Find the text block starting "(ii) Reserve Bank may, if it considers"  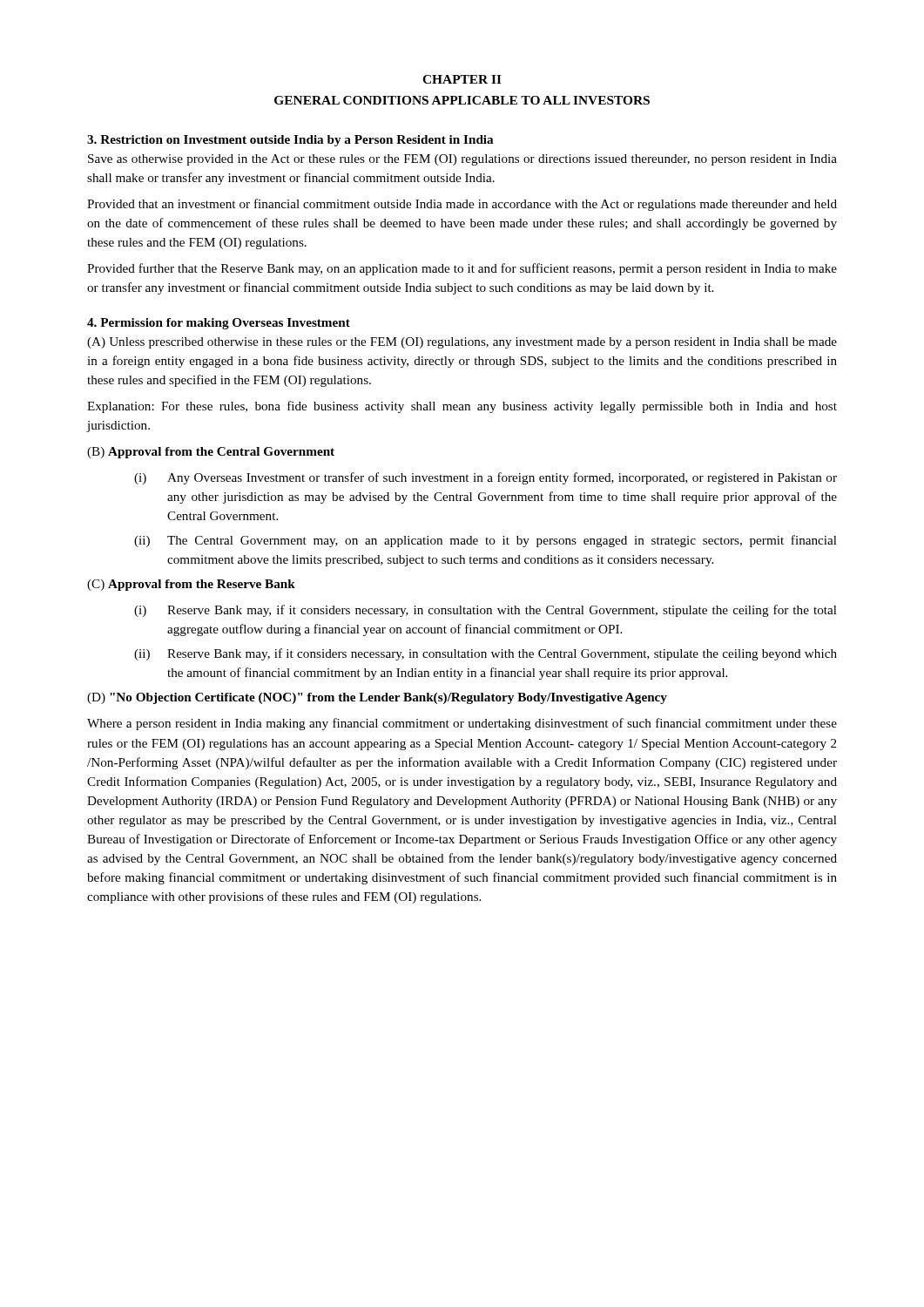point(462,663)
